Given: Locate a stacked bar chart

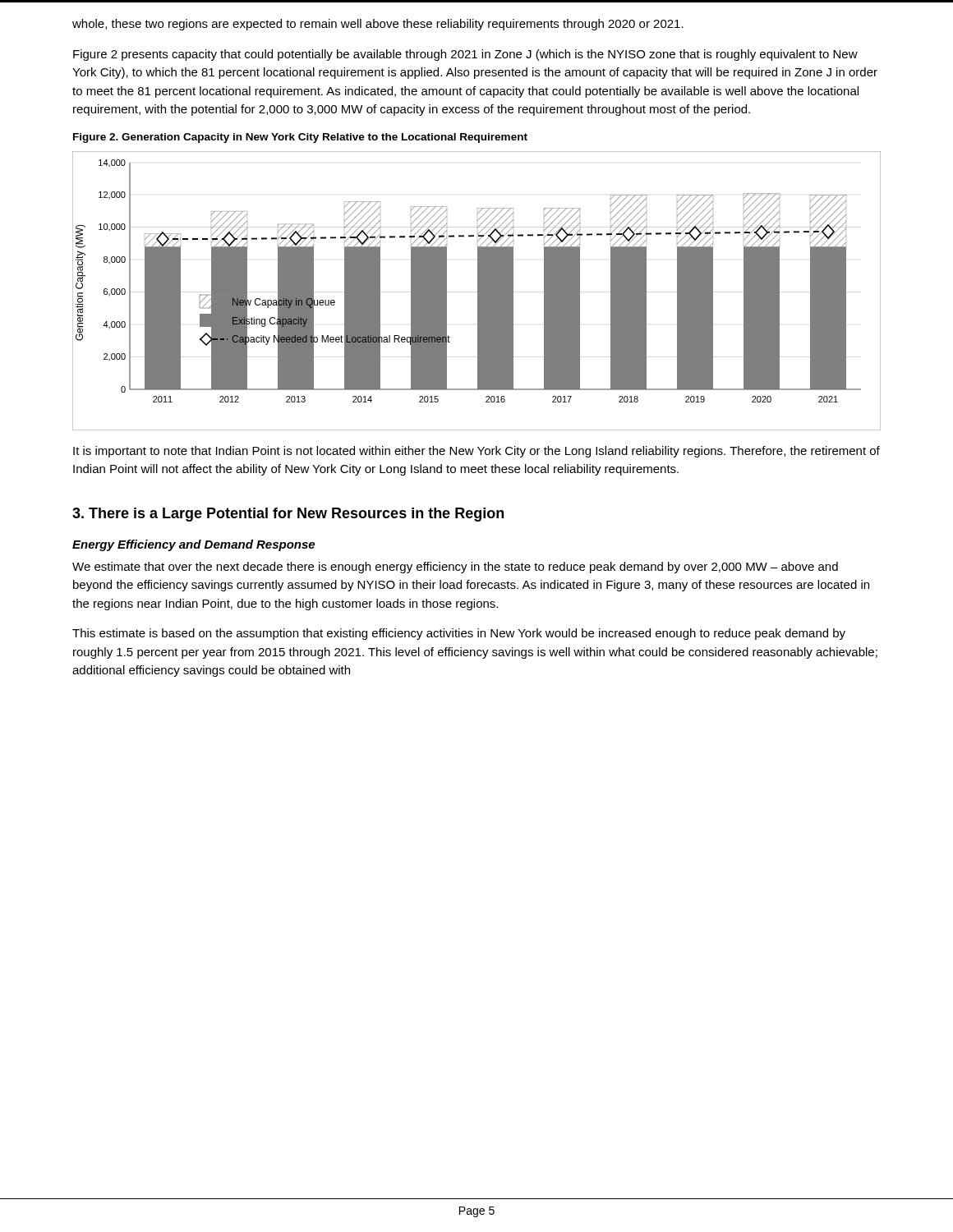Looking at the screenshot, I should (x=476, y=290).
